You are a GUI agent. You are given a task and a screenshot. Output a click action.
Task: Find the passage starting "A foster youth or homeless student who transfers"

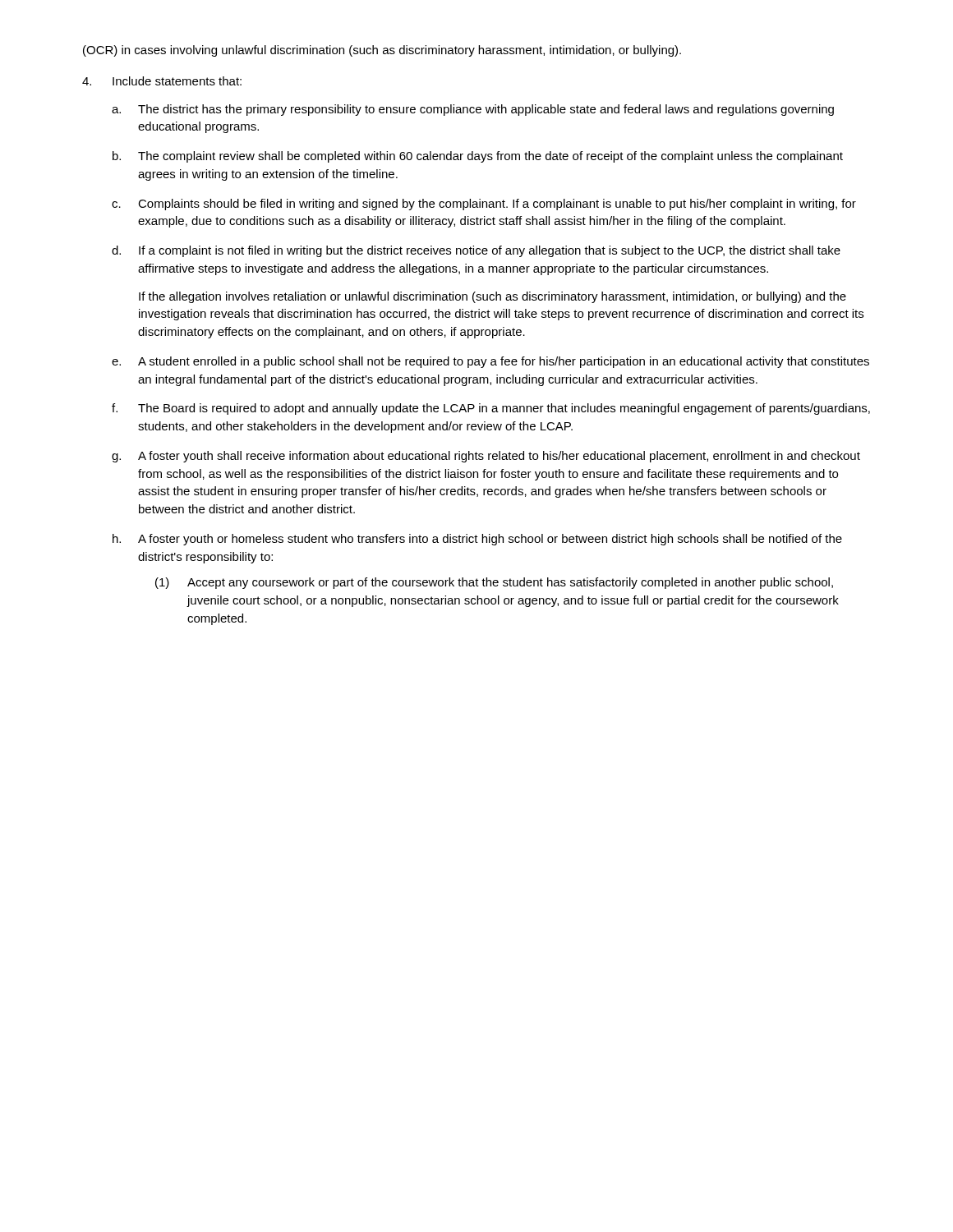(x=490, y=547)
